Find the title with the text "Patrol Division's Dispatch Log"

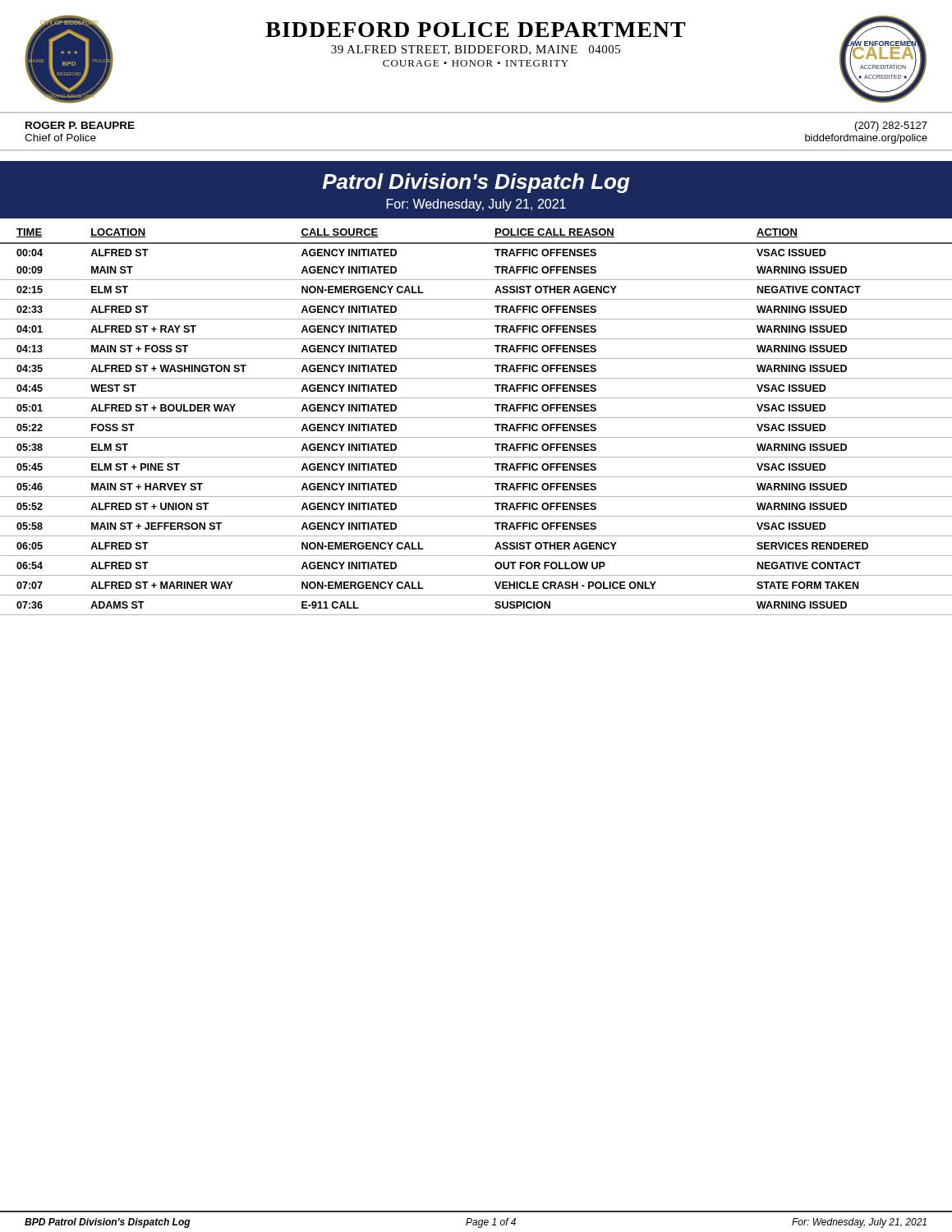476,181
